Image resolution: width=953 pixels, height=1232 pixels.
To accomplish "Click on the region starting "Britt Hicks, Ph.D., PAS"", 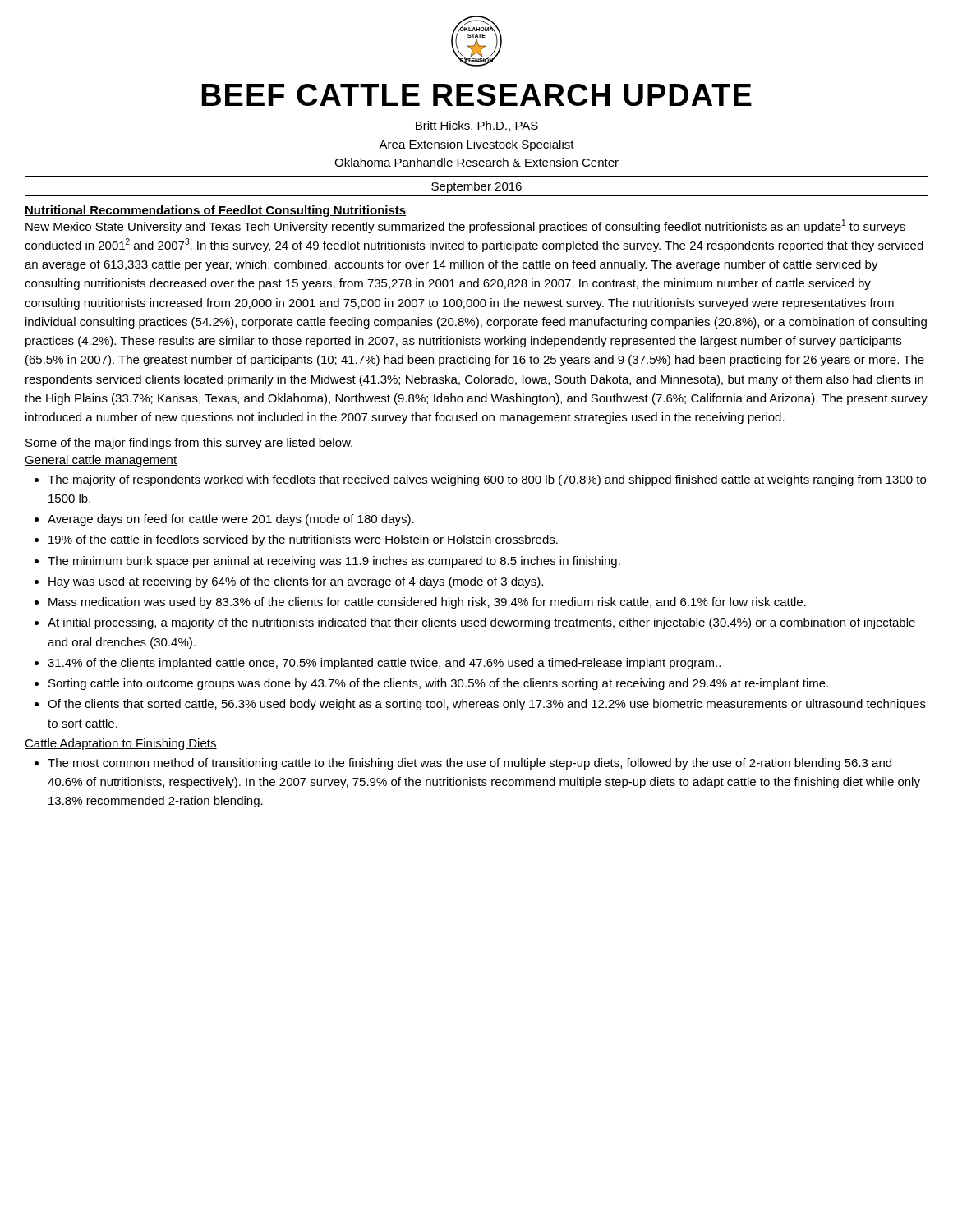I will tap(476, 144).
